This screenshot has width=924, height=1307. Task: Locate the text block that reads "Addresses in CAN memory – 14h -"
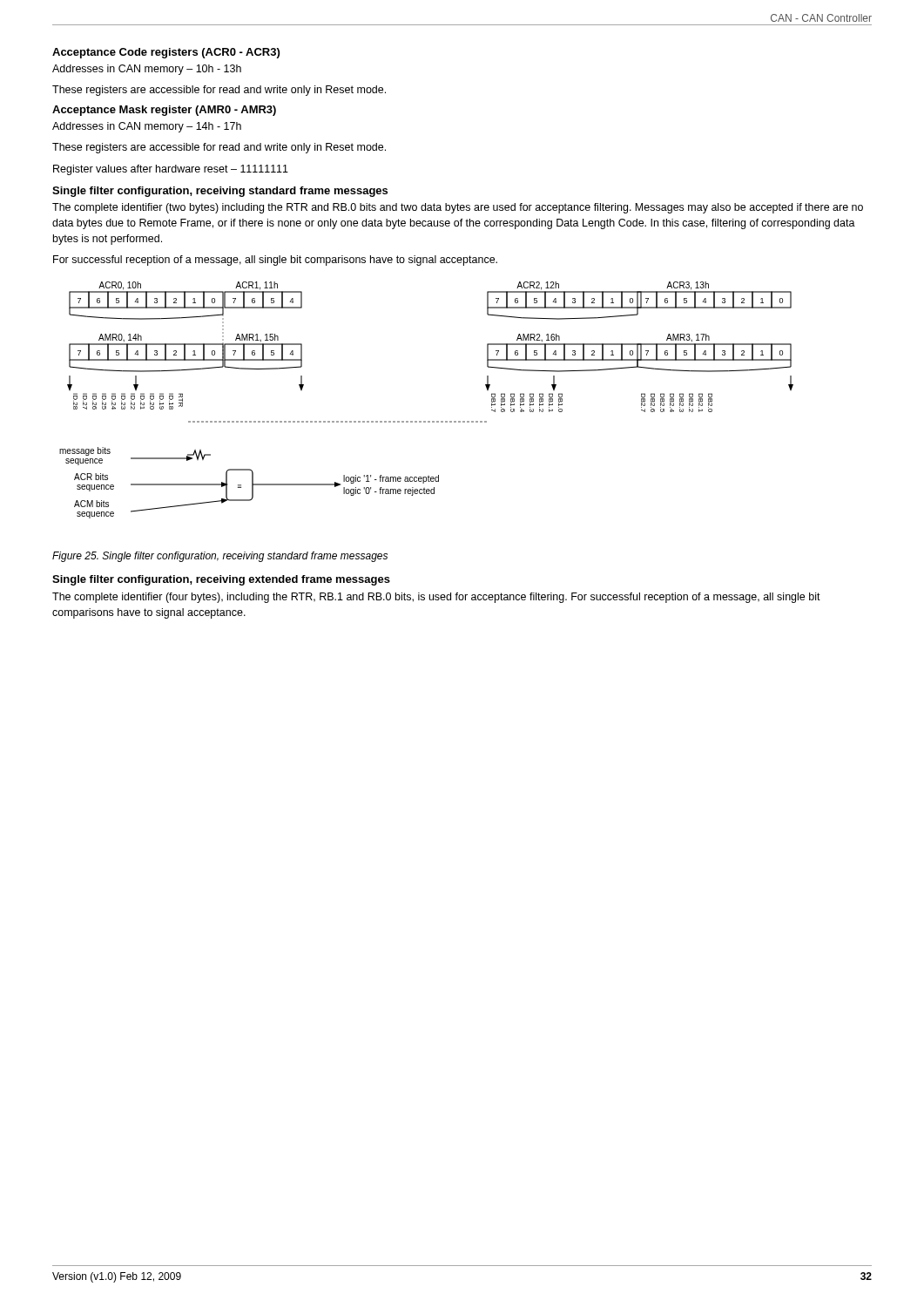147,127
